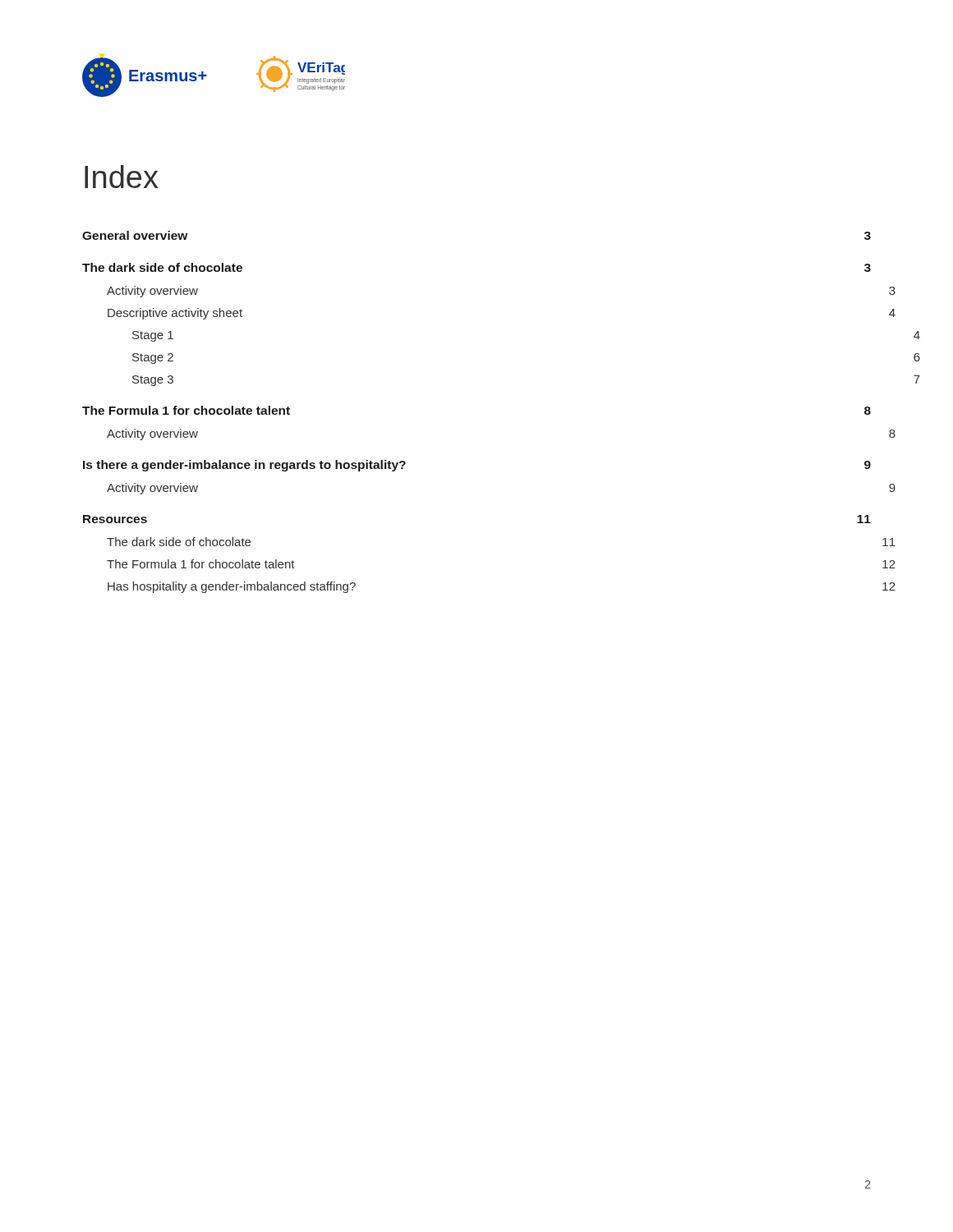Image resolution: width=953 pixels, height=1232 pixels.
Task: Click on the list item that says "Descriptive activity sheet"
Action: (x=180, y=313)
